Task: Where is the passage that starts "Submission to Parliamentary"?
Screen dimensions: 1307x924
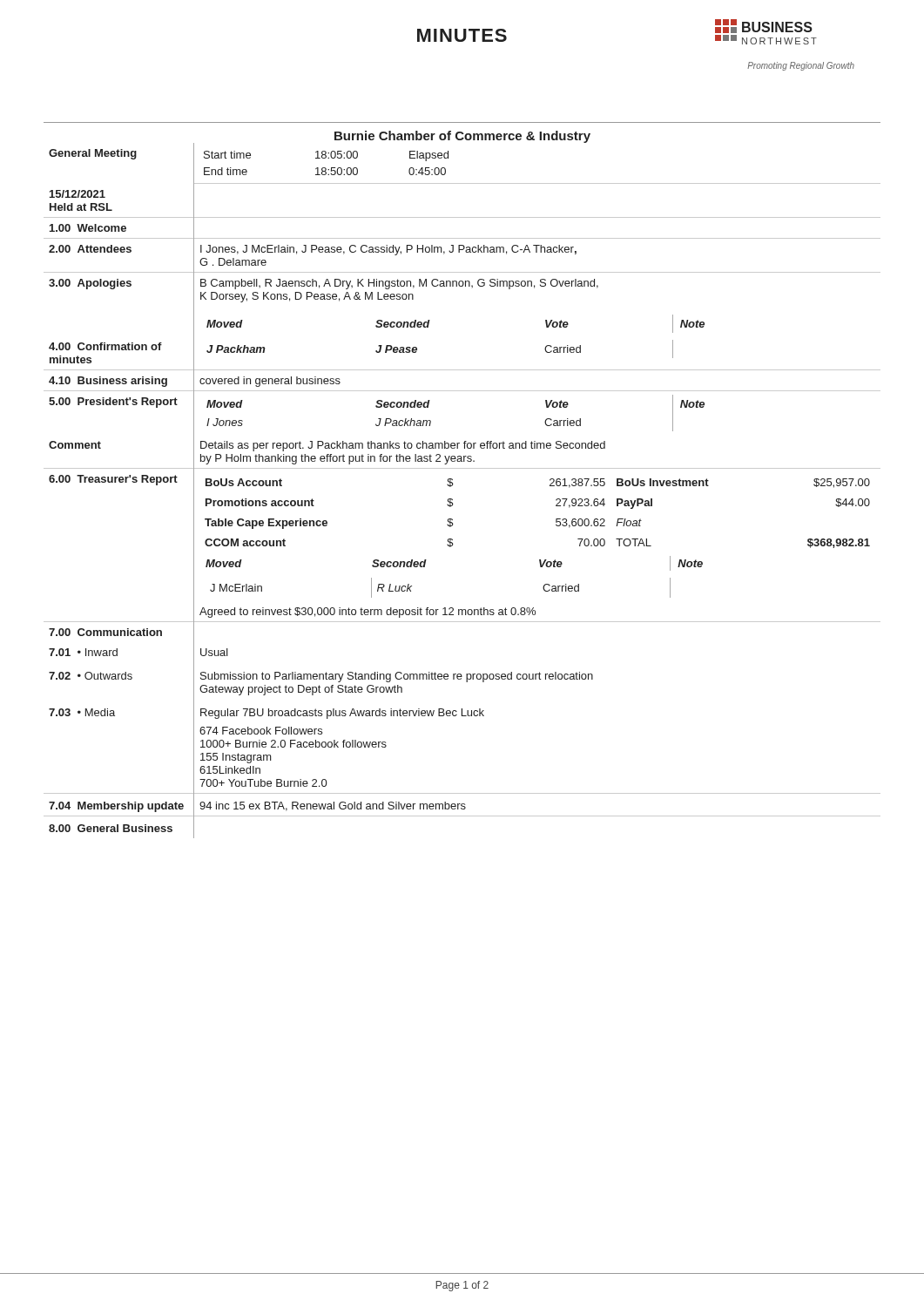Action: click(396, 682)
